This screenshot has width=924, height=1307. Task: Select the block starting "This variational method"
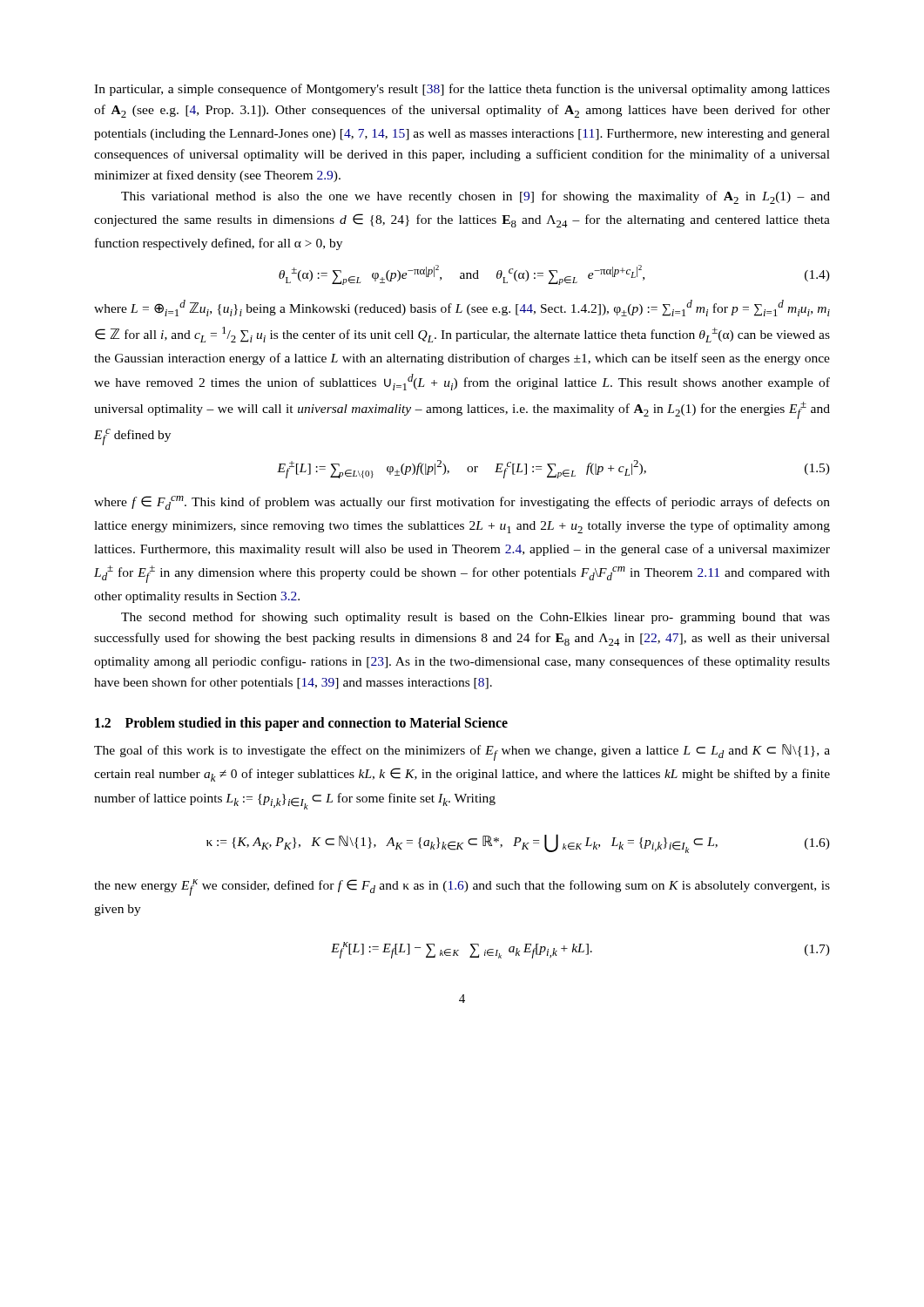(x=462, y=220)
